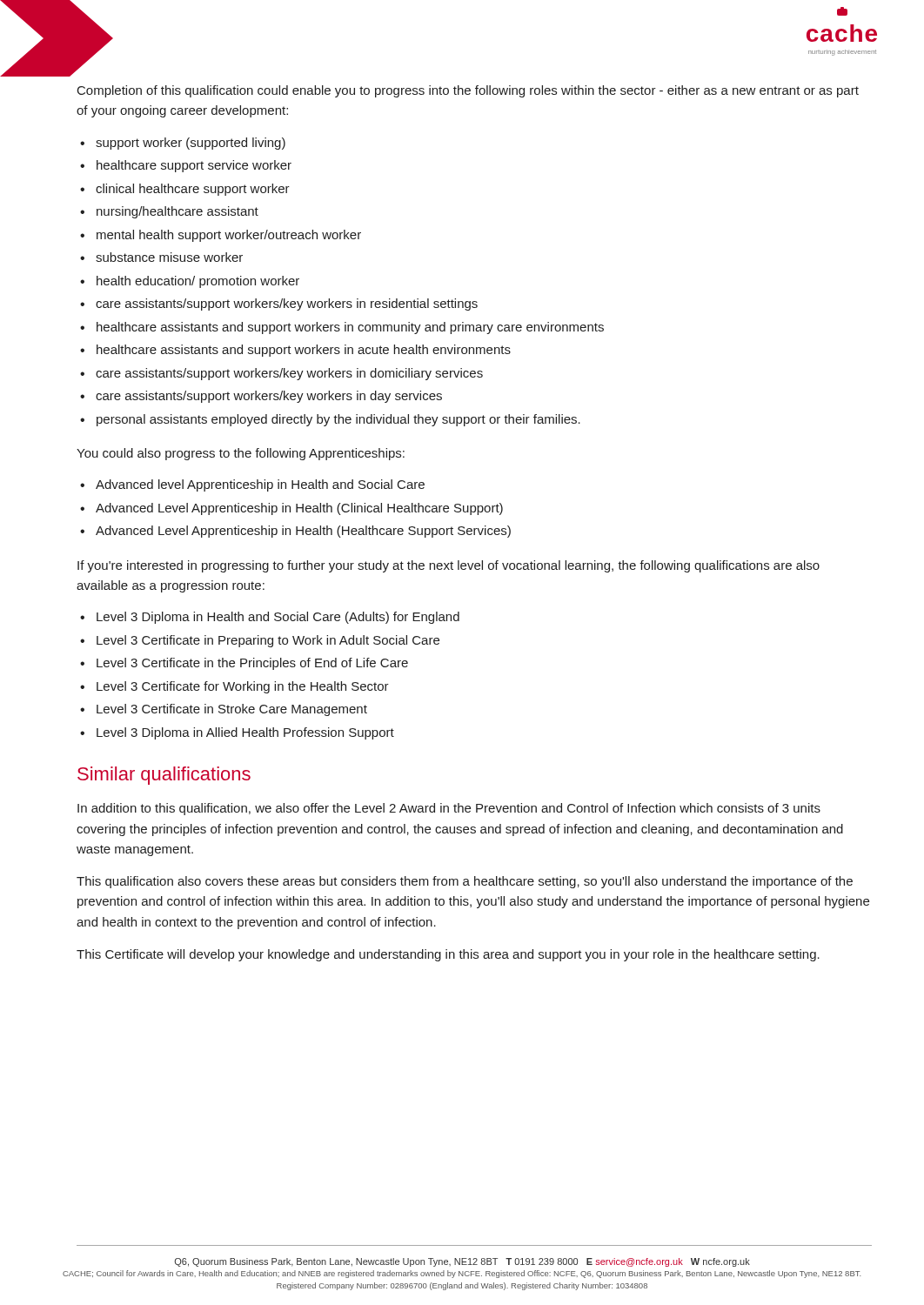This screenshot has height=1305, width=924.
Task: Find the block on this page that starts "In addition to this qualification,"
Action: coord(474,828)
